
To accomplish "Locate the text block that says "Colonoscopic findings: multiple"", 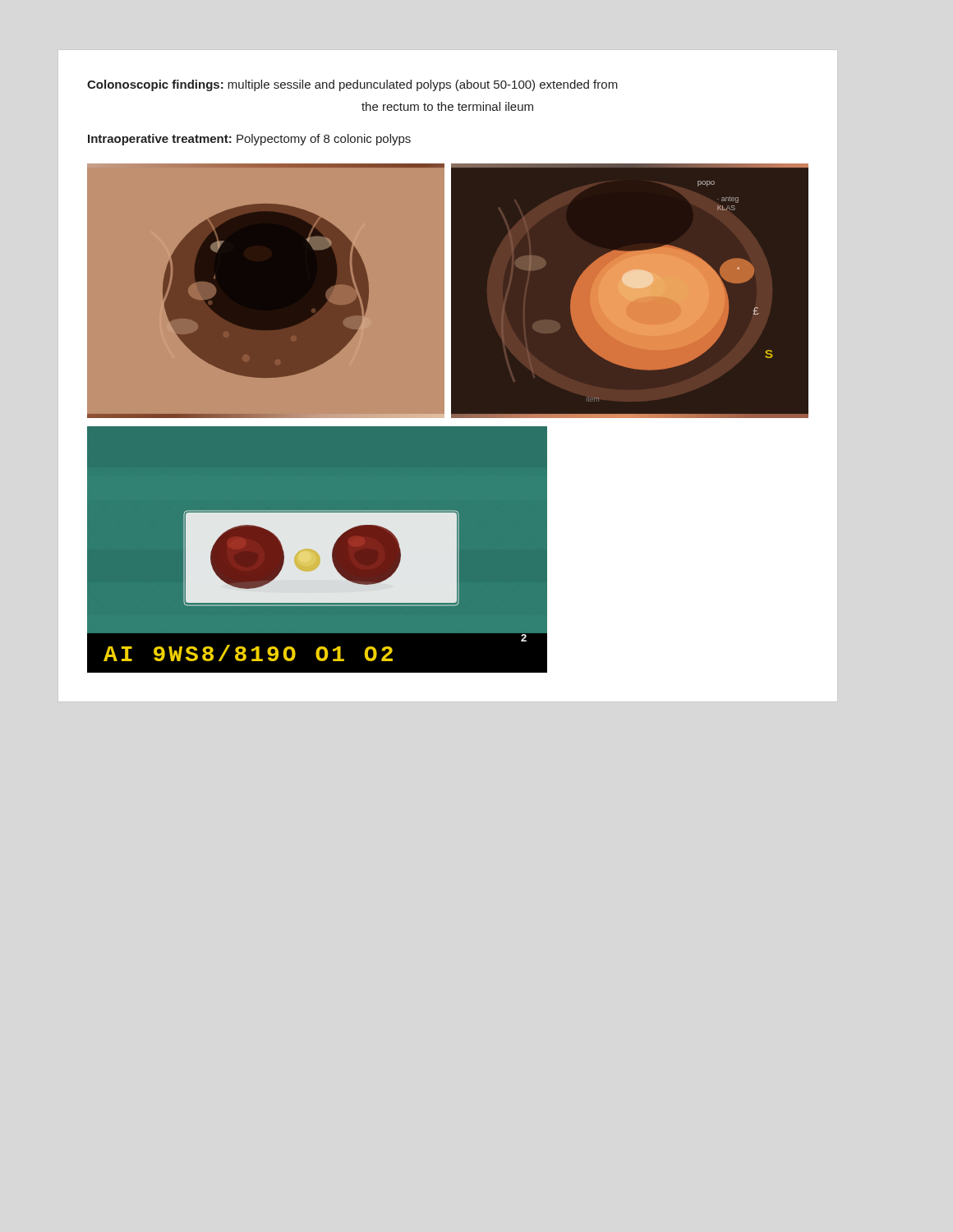I will point(353,84).
